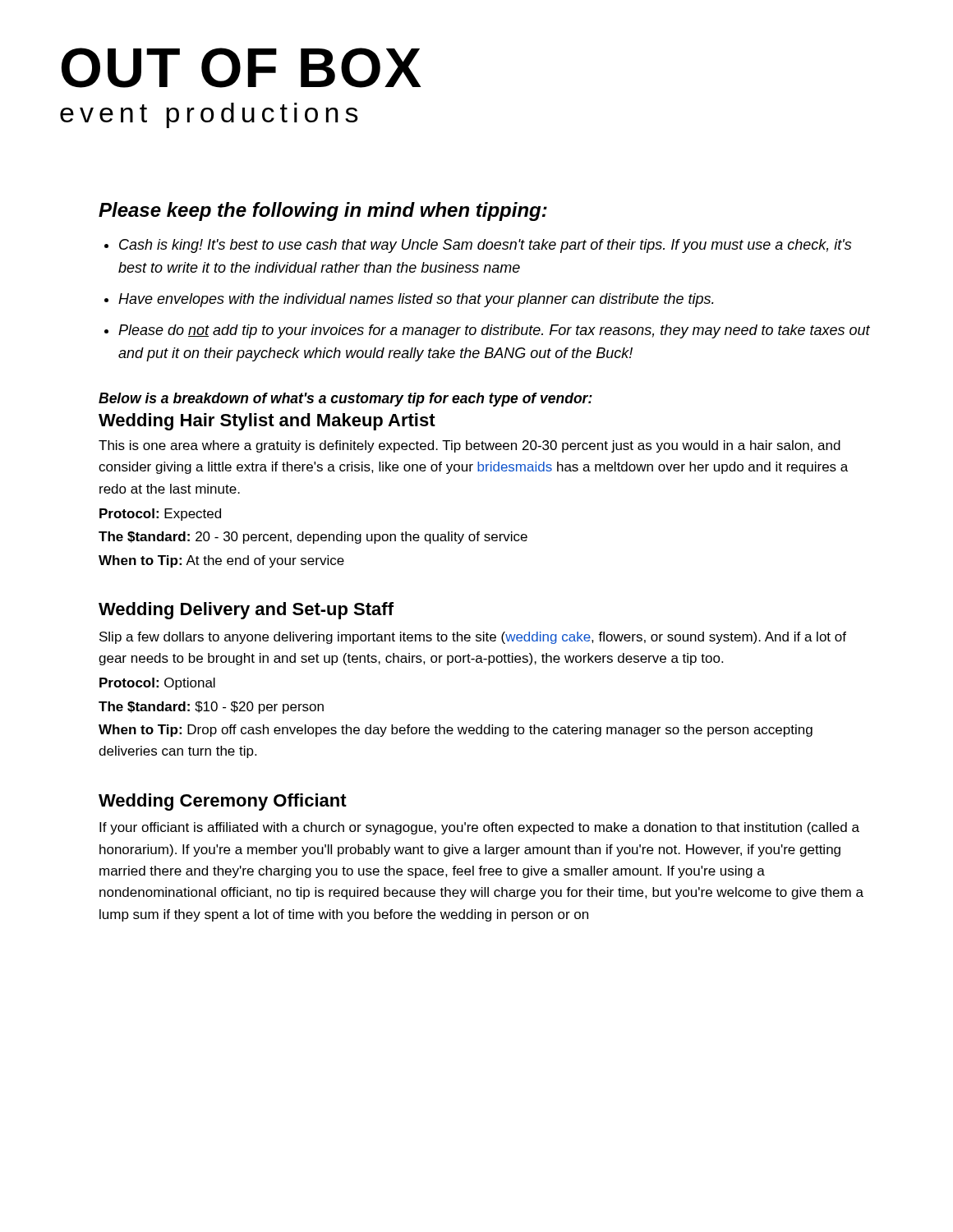Viewport: 953px width, 1232px height.
Task: Select the text with the text "Protocol: Expected"
Action: 160,514
